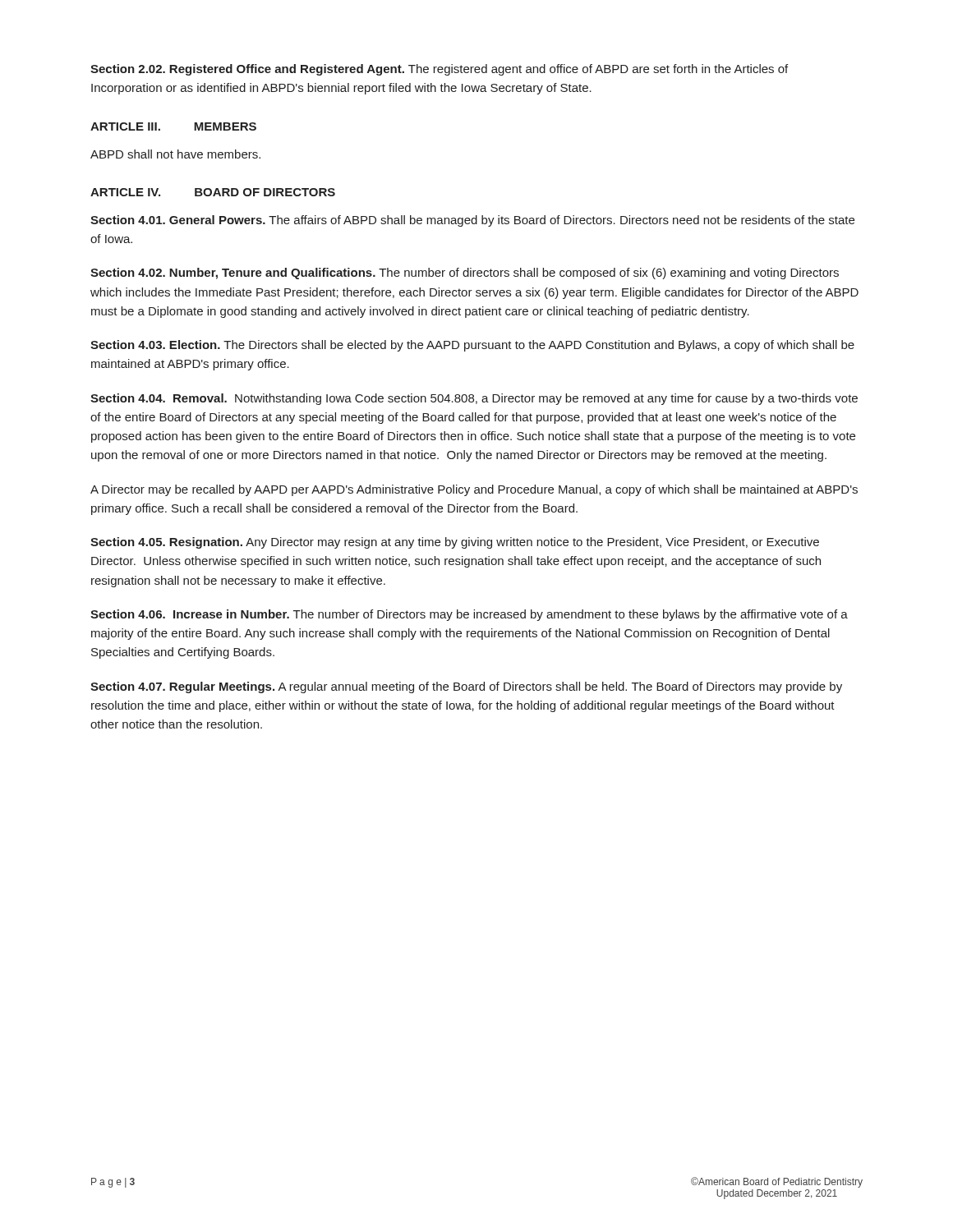Viewport: 953px width, 1232px height.
Task: Select the text block that reads "Section 4.03. Election. The Directors shall"
Action: (472, 354)
